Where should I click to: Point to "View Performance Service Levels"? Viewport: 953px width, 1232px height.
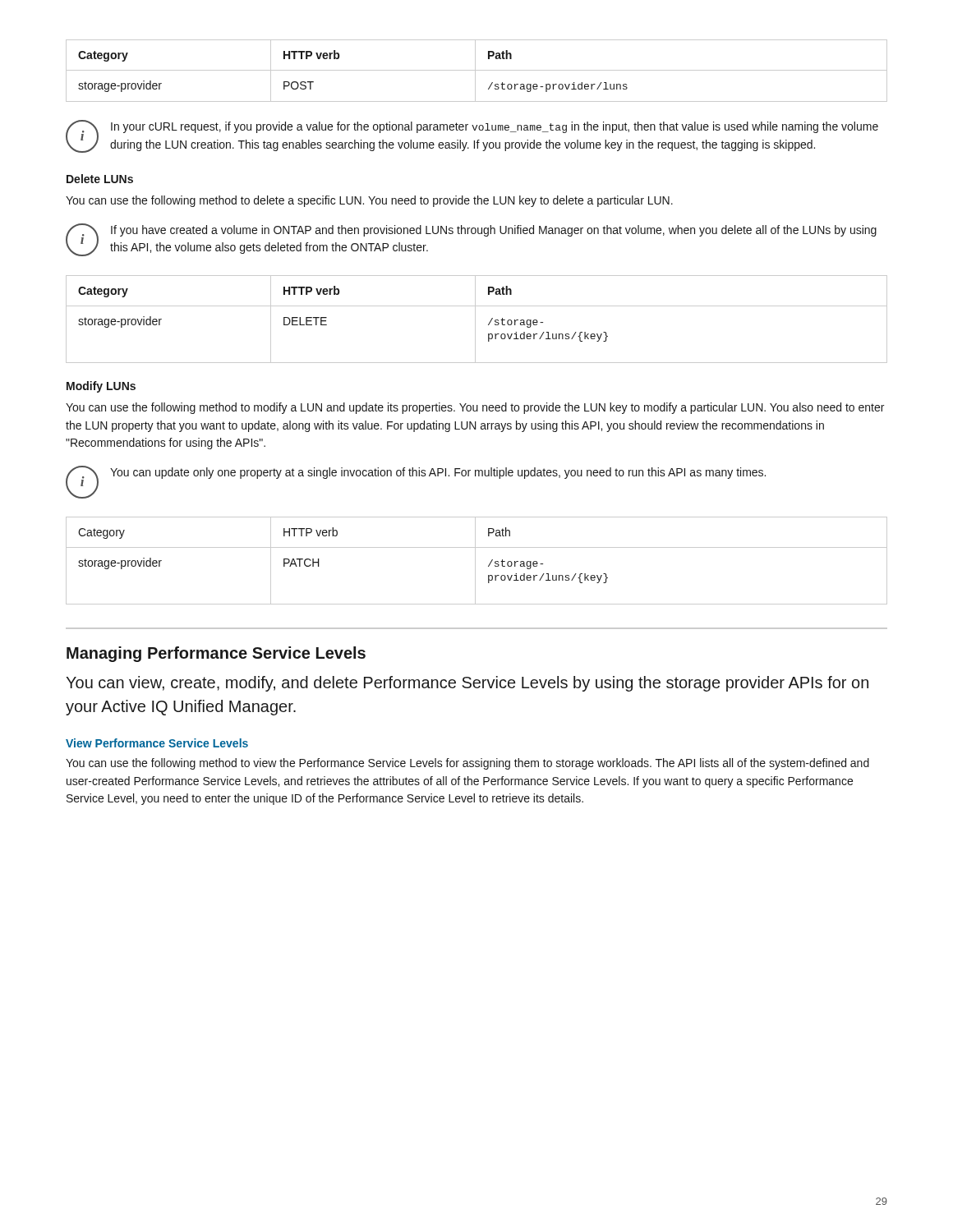[x=157, y=743]
